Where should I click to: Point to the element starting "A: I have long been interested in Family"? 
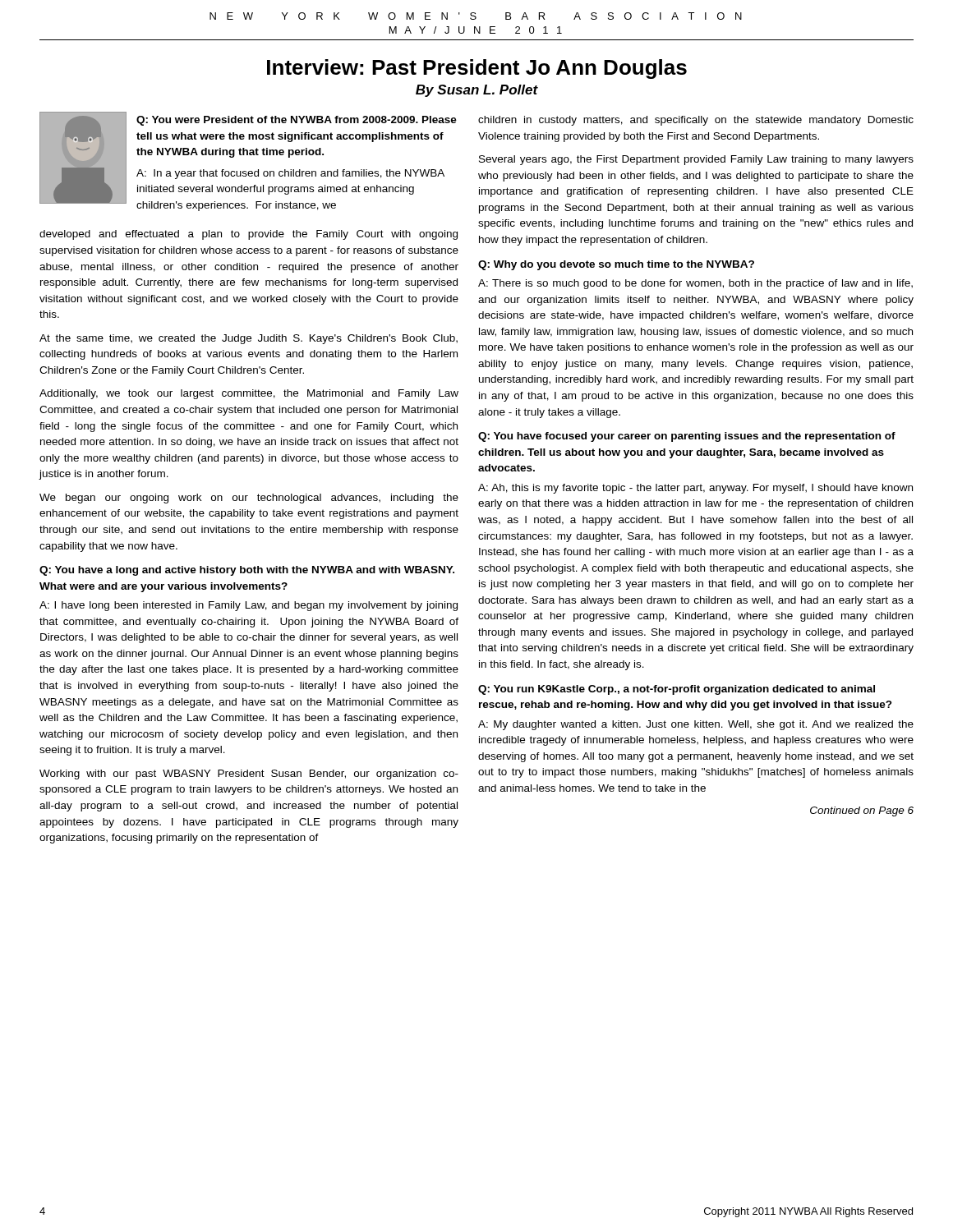(x=249, y=721)
